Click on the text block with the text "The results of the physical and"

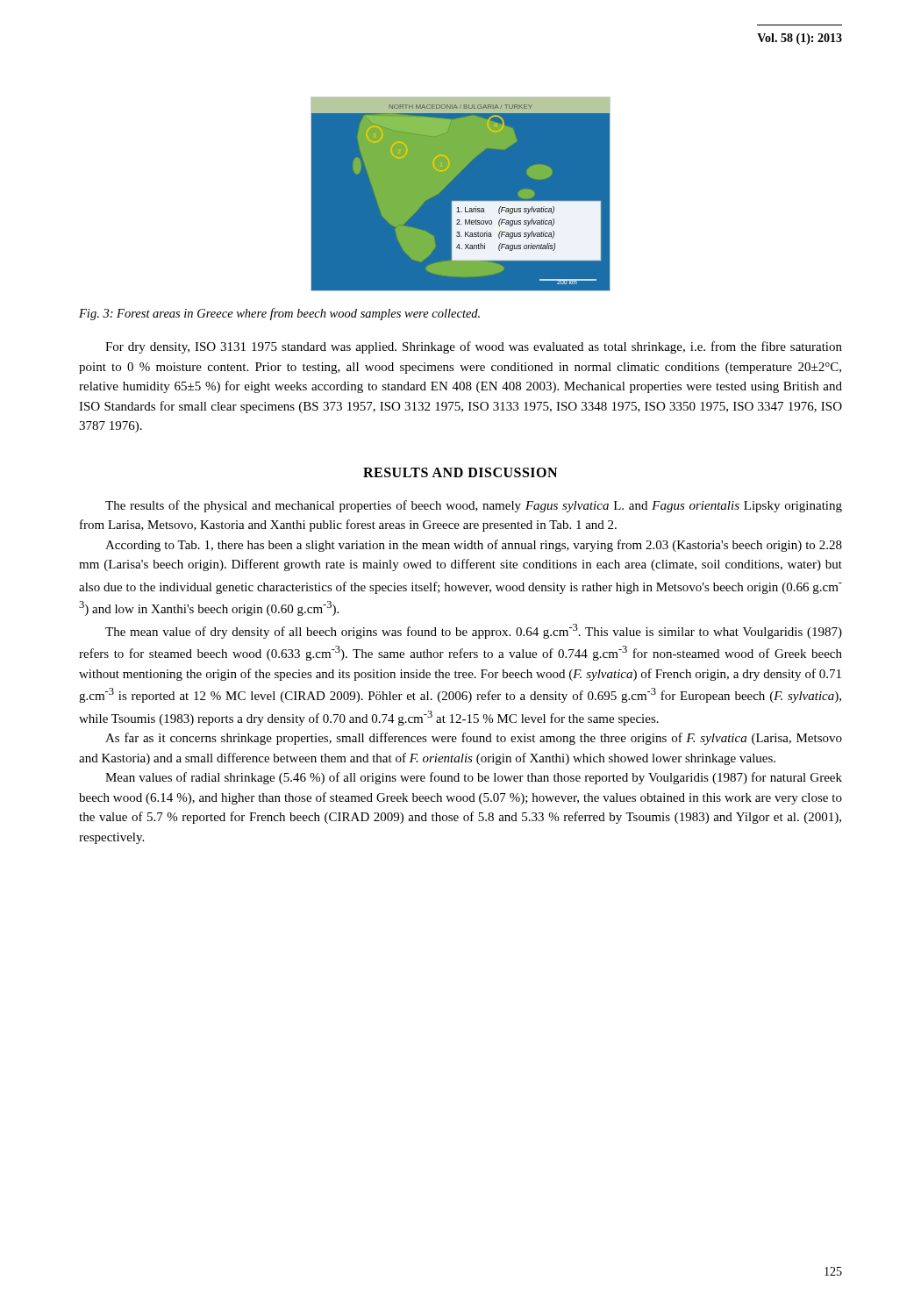click(460, 515)
